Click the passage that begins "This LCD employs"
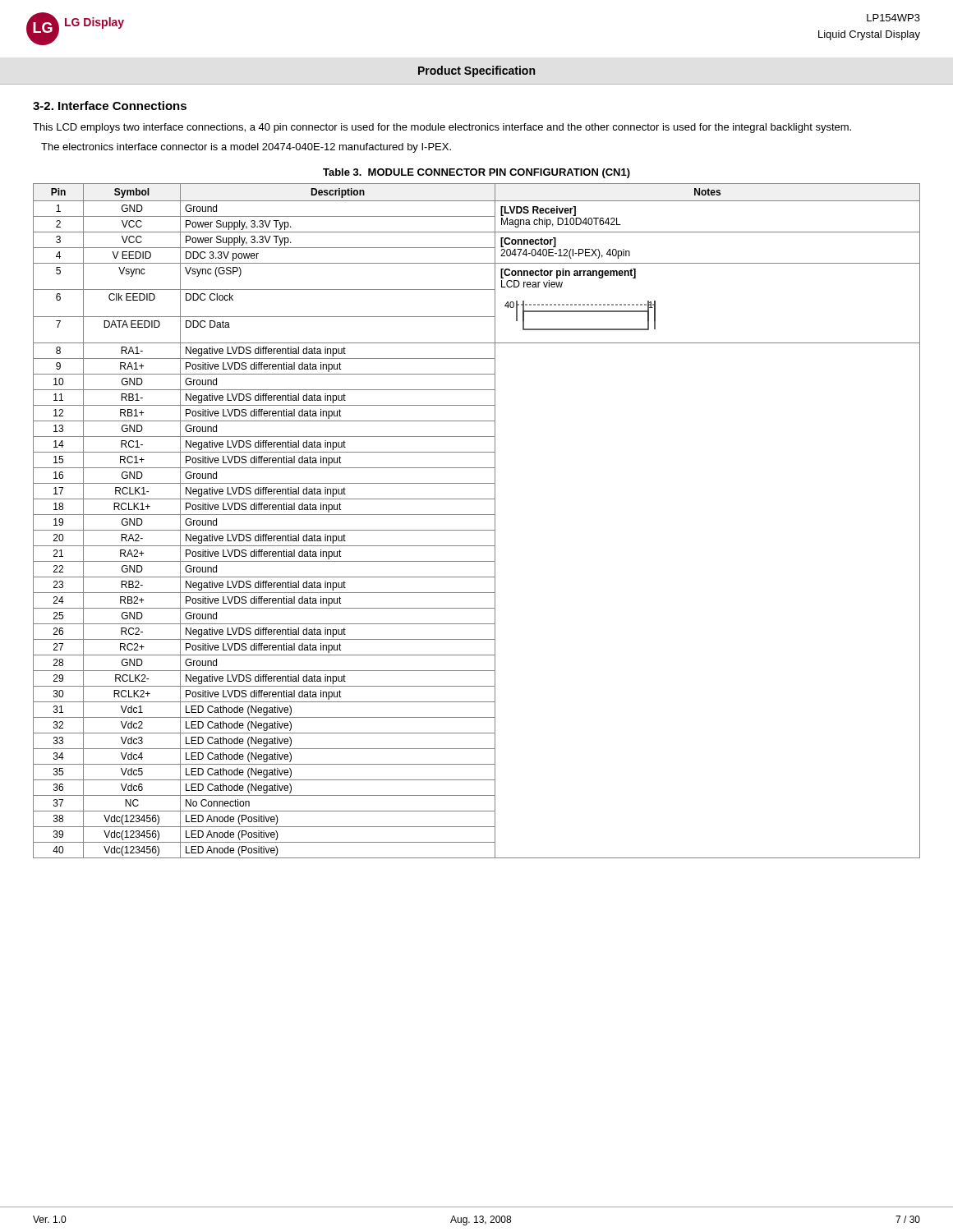The height and width of the screenshot is (1232, 953). pos(442,127)
